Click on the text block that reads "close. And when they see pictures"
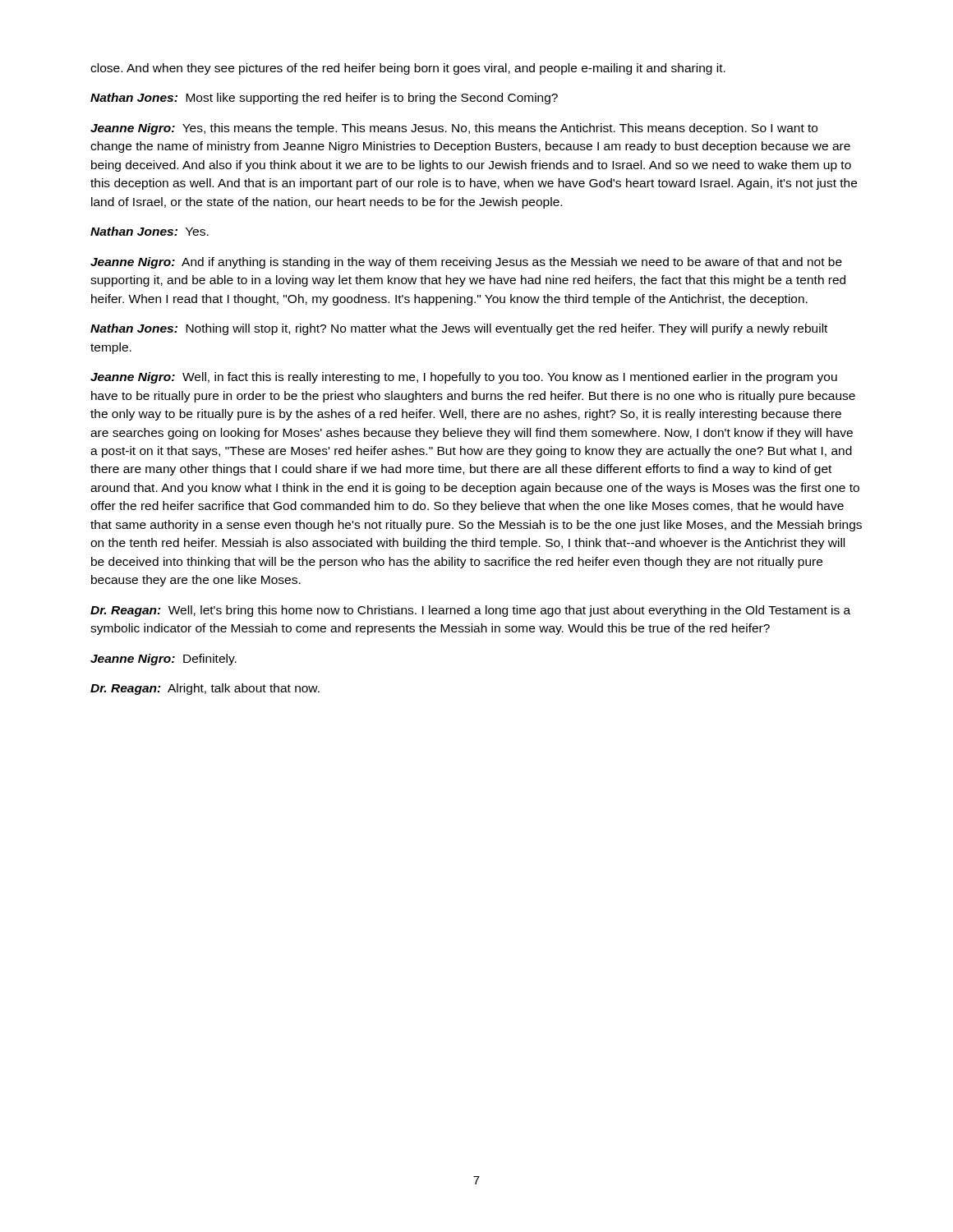953x1232 pixels. (x=408, y=68)
